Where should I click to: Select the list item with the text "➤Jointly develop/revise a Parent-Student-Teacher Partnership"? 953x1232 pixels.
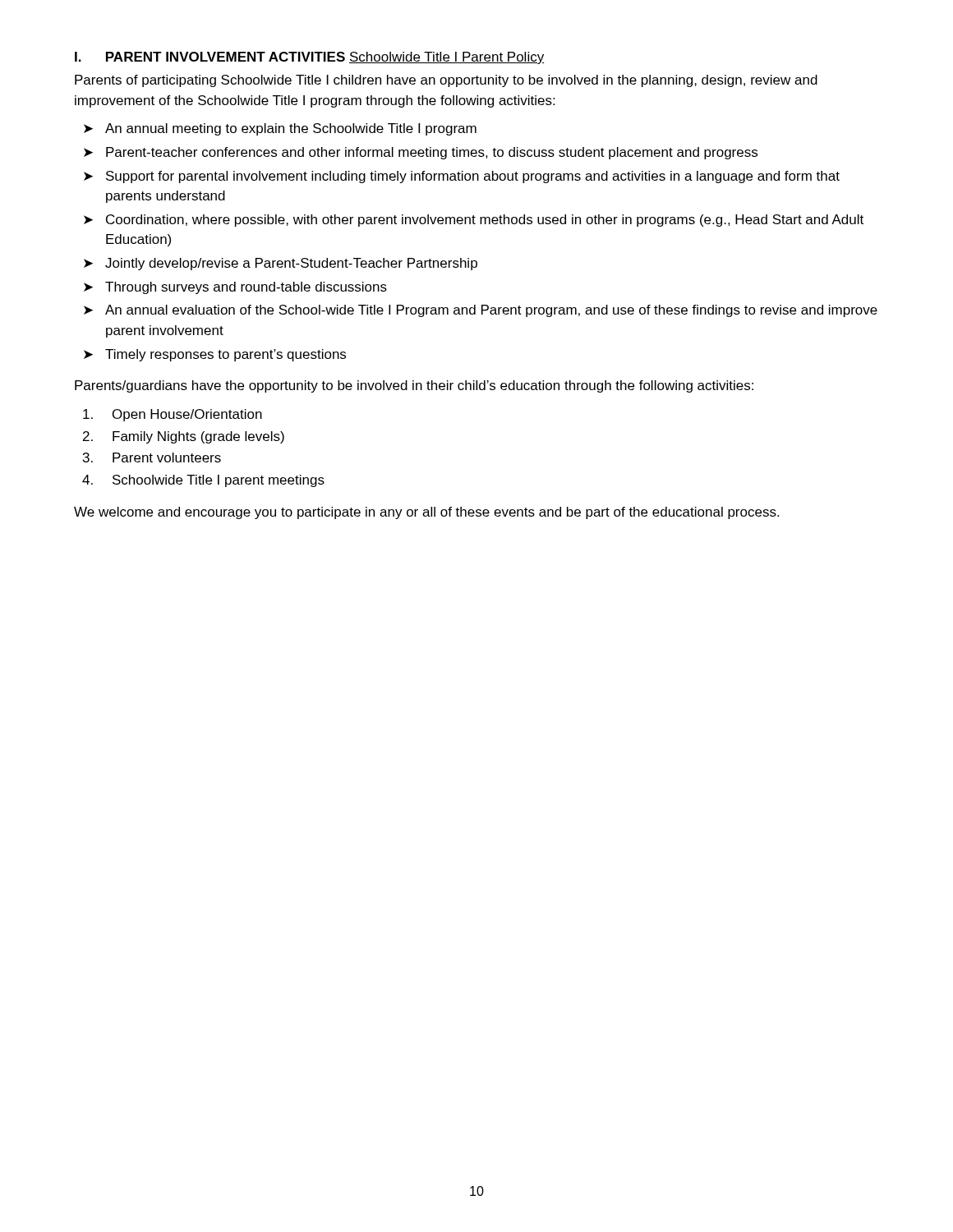pyautogui.click(x=476, y=264)
